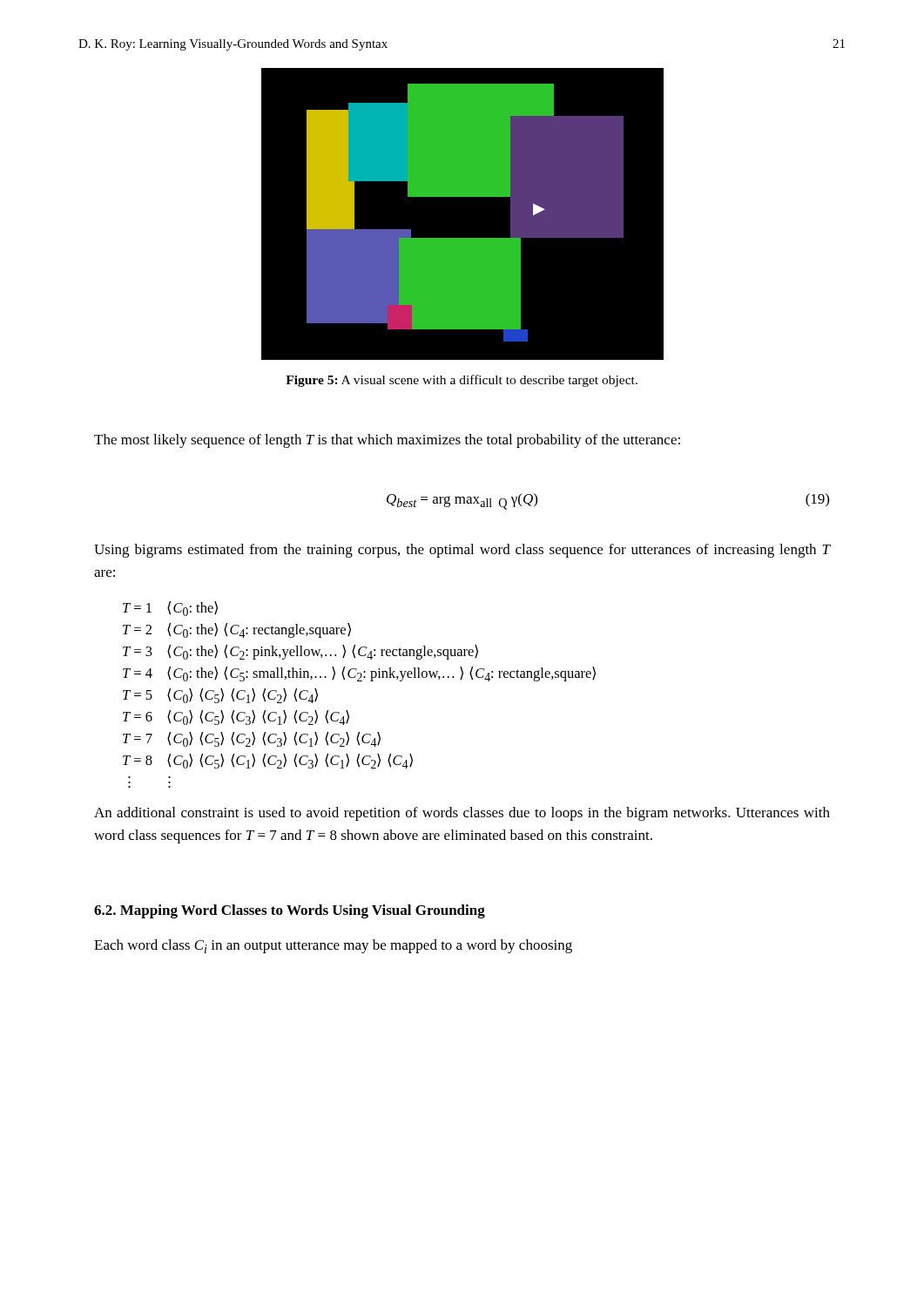Screen dimensions: 1307x924
Task: Locate the passage starting "The most likely sequence of length T"
Action: click(388, 440)
